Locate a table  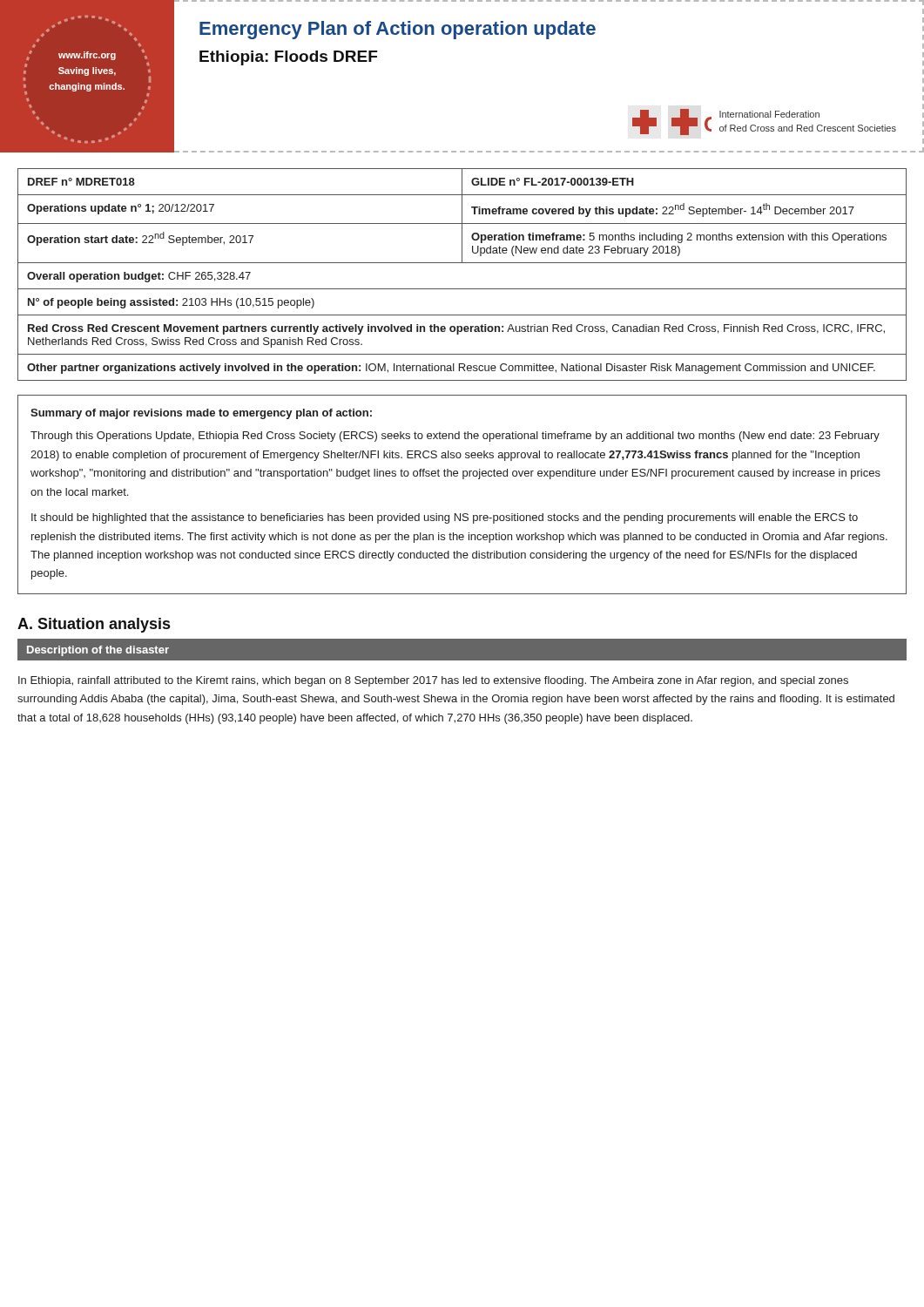(462, 275)
